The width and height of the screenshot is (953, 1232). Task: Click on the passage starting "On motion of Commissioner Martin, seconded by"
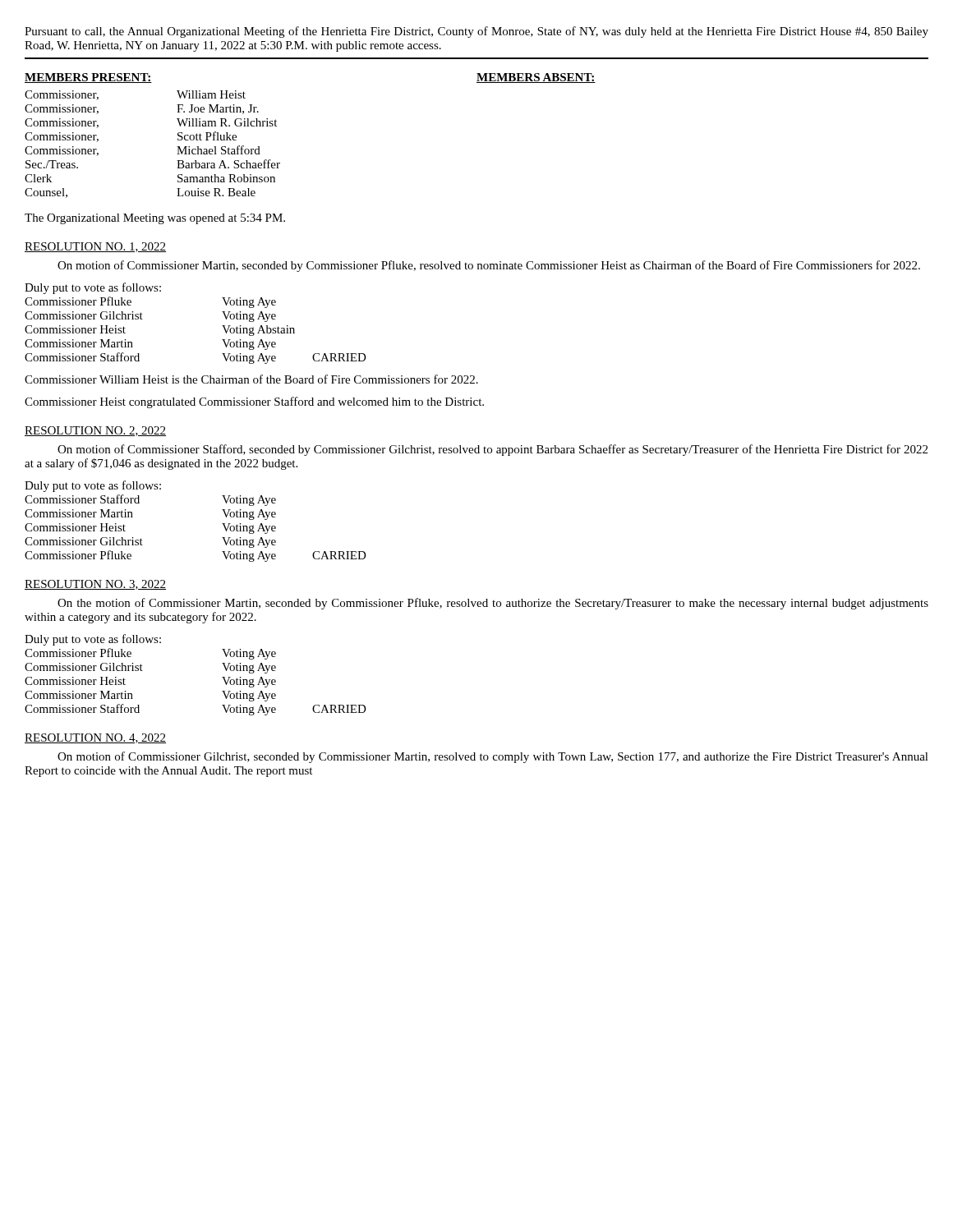click(489, 265)
